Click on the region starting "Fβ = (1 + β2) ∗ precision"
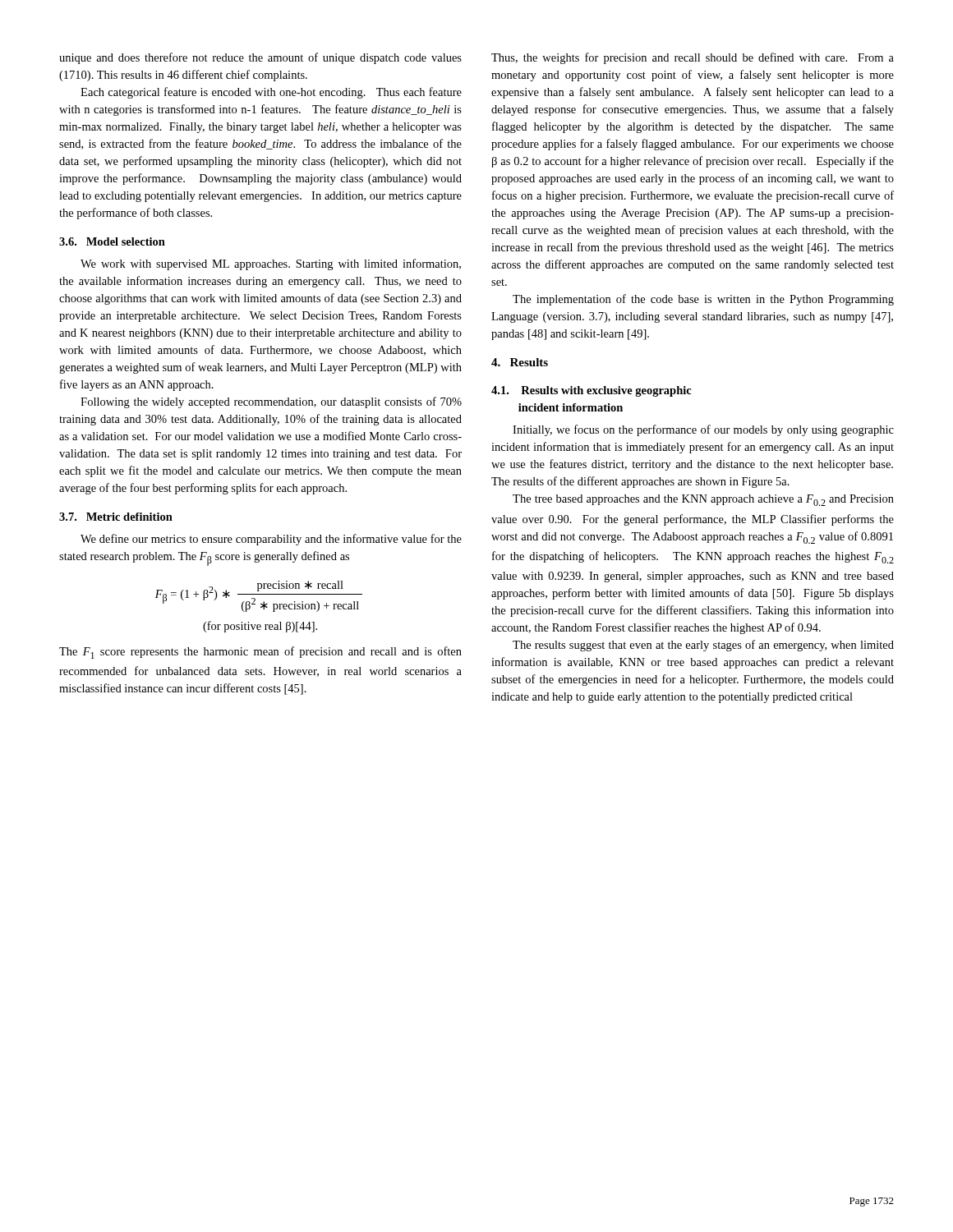Image resolution: width=953 pixels, height=1232 pixels. click(x=259, y=595)
